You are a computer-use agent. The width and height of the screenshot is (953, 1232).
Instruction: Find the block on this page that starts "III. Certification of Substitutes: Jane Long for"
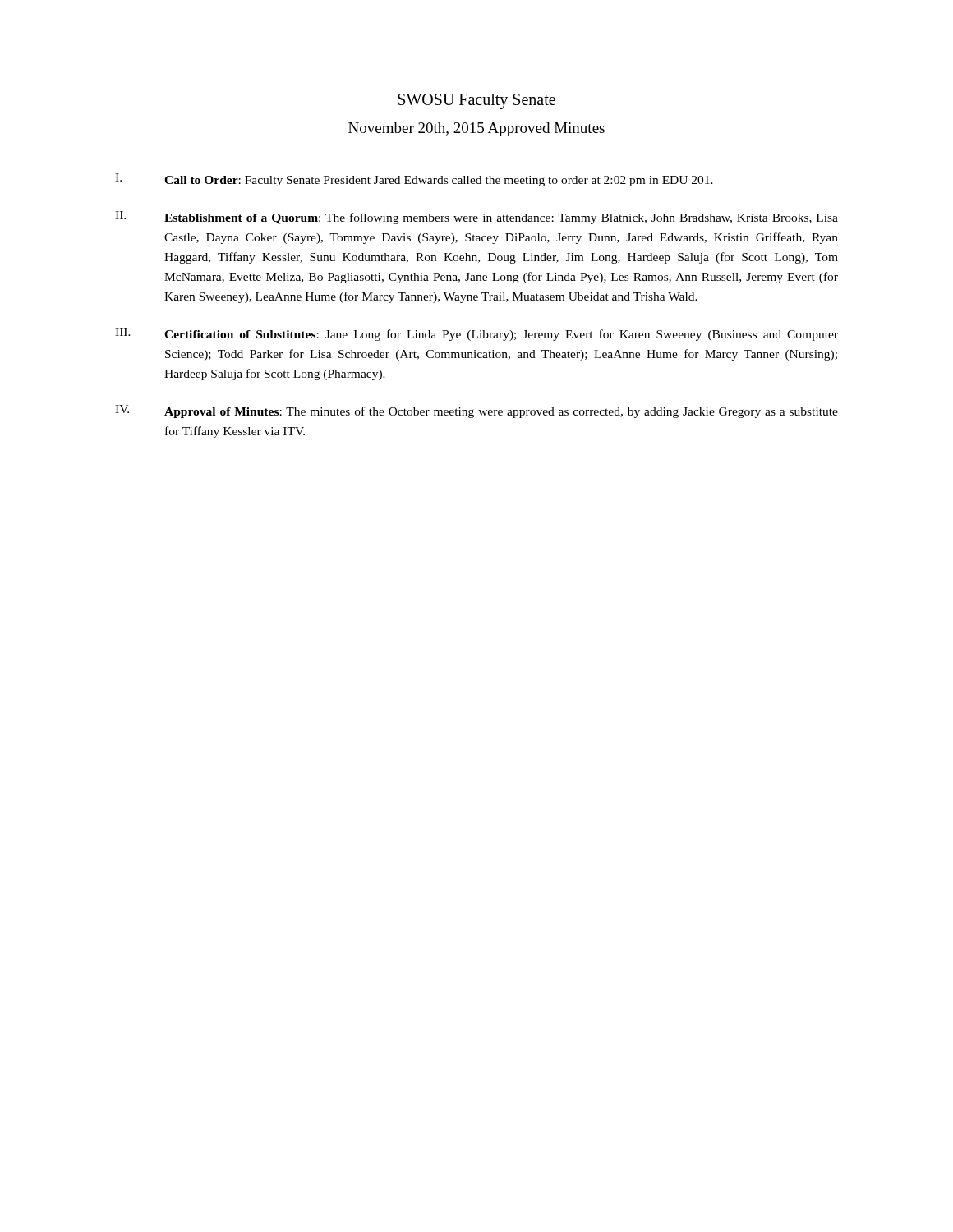click(x=476, y=354)
